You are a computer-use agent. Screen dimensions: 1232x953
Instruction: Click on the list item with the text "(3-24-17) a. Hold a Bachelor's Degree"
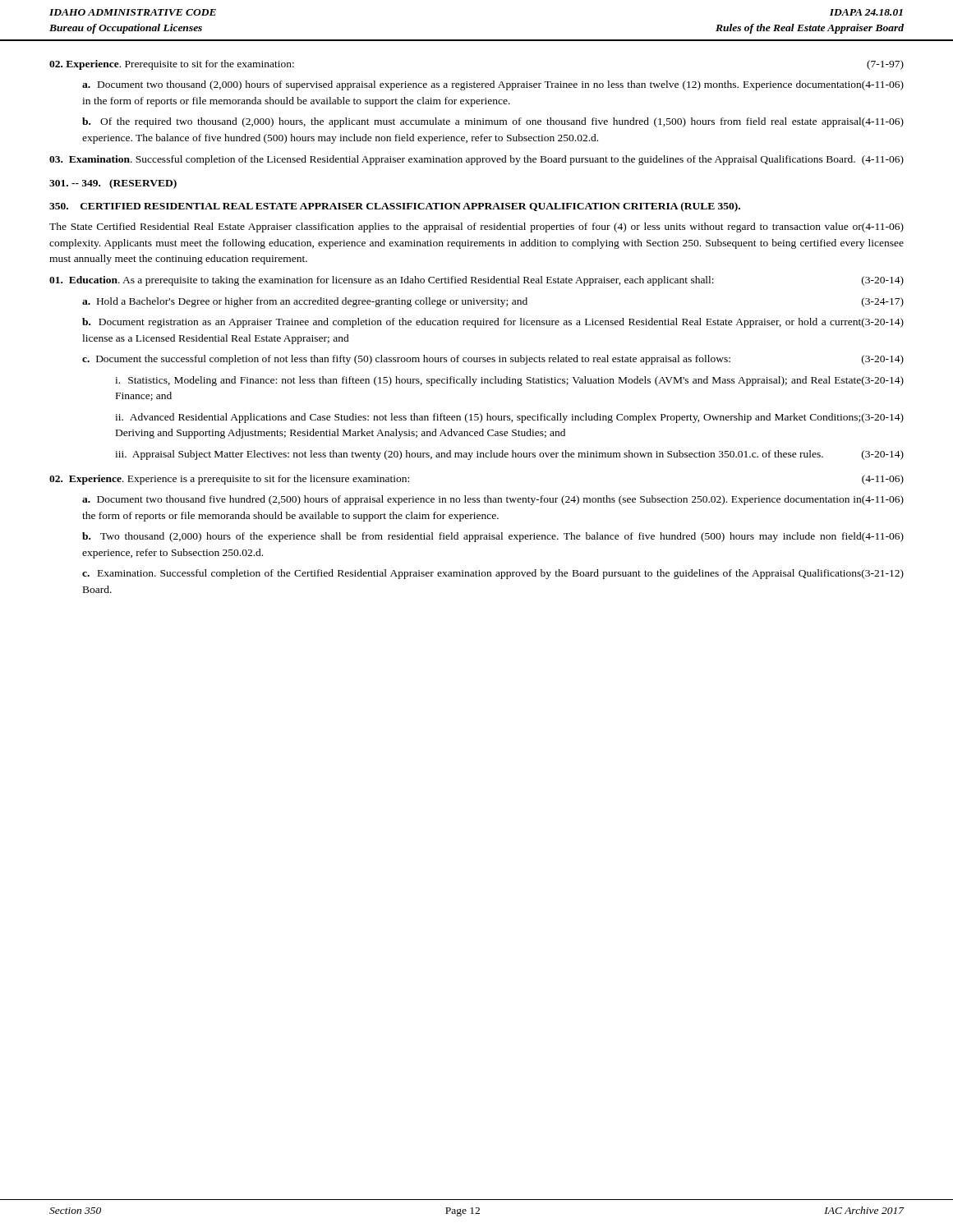tap(493, 301)
